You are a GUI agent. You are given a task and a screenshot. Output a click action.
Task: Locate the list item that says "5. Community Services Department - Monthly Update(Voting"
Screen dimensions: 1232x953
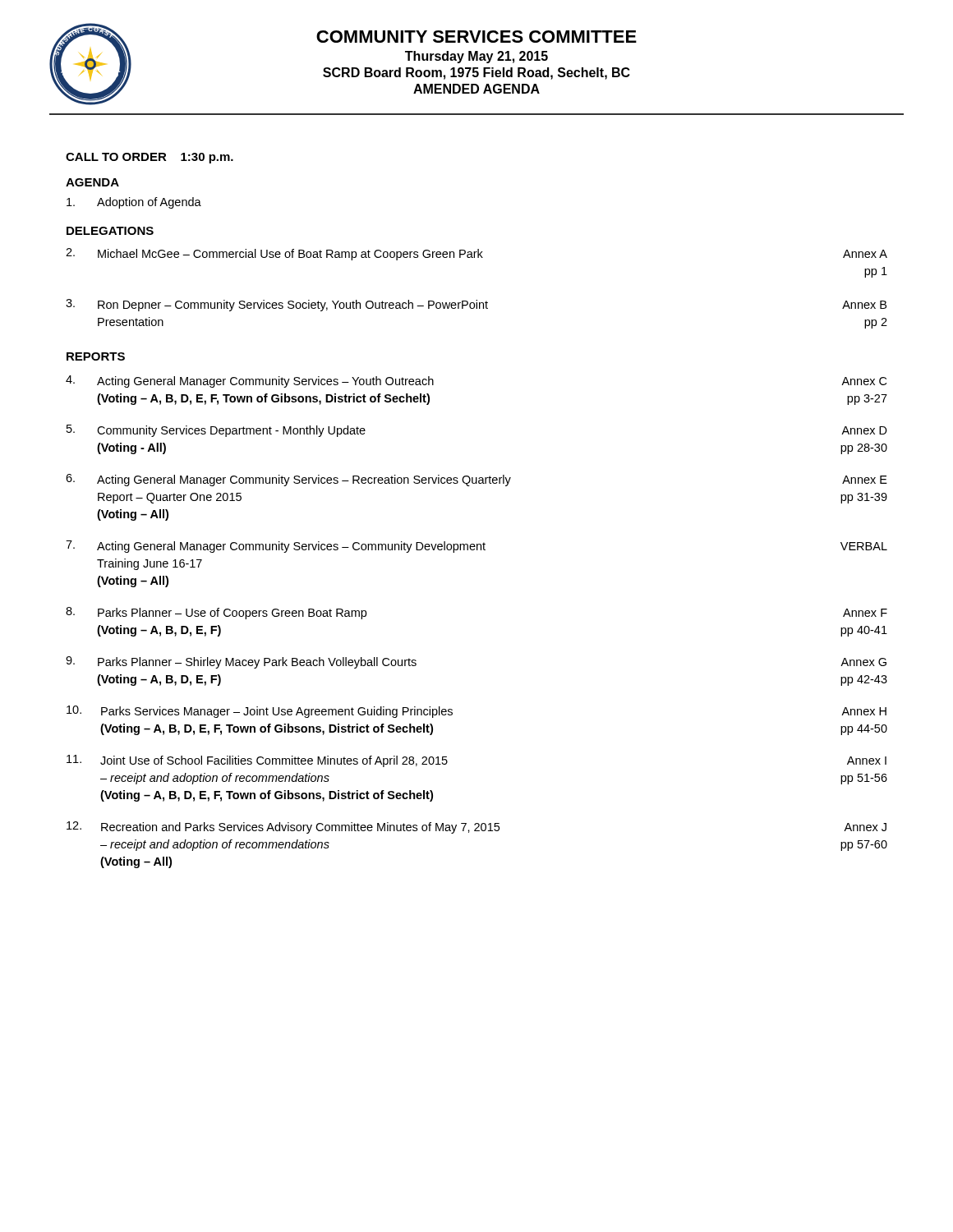tap(226, 431)
